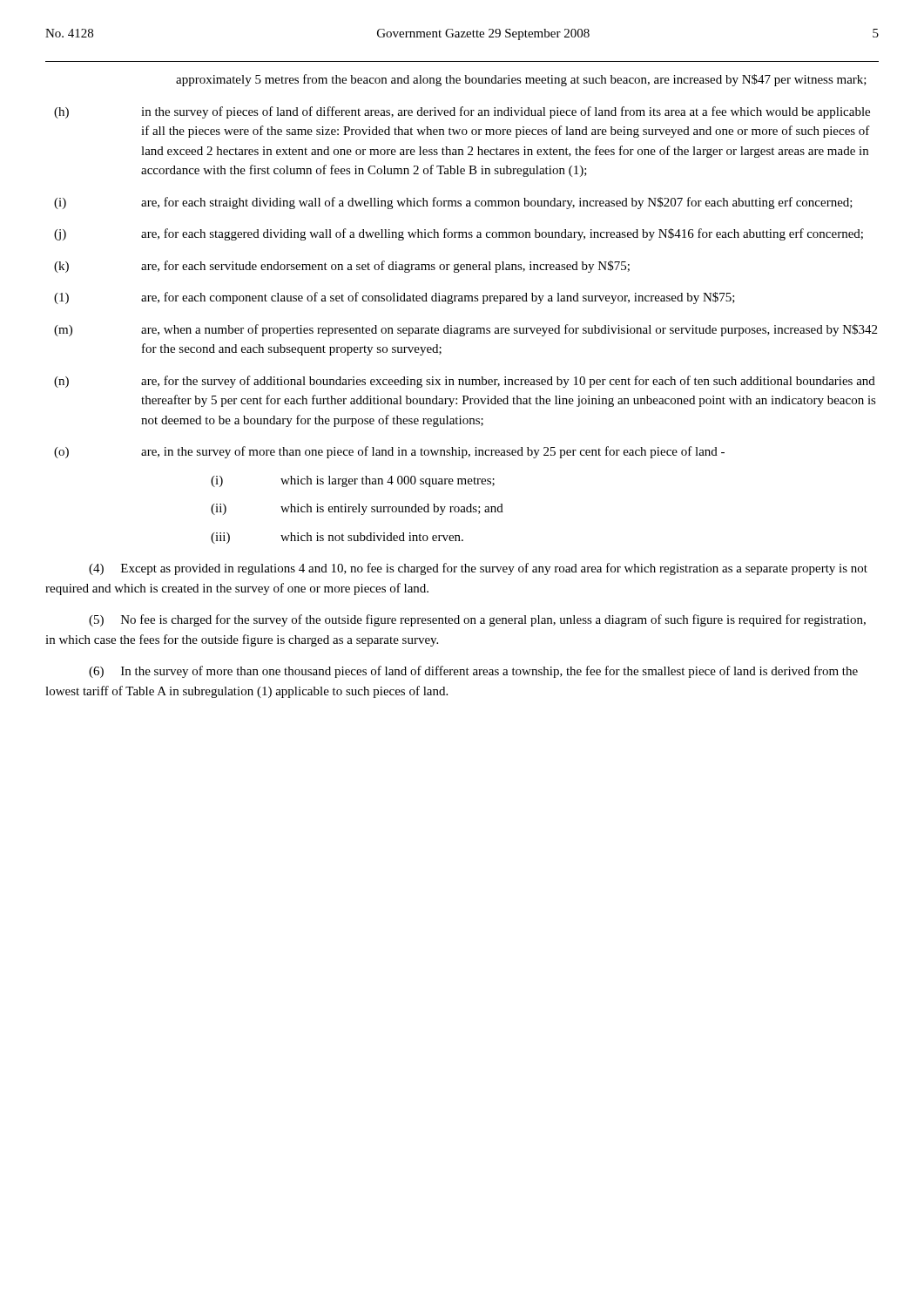Viewport: 924px width, 1307px height.
Task: Select the list item containing "(j) are, for each staggered dividing wall"
Action: coord(462,234)
